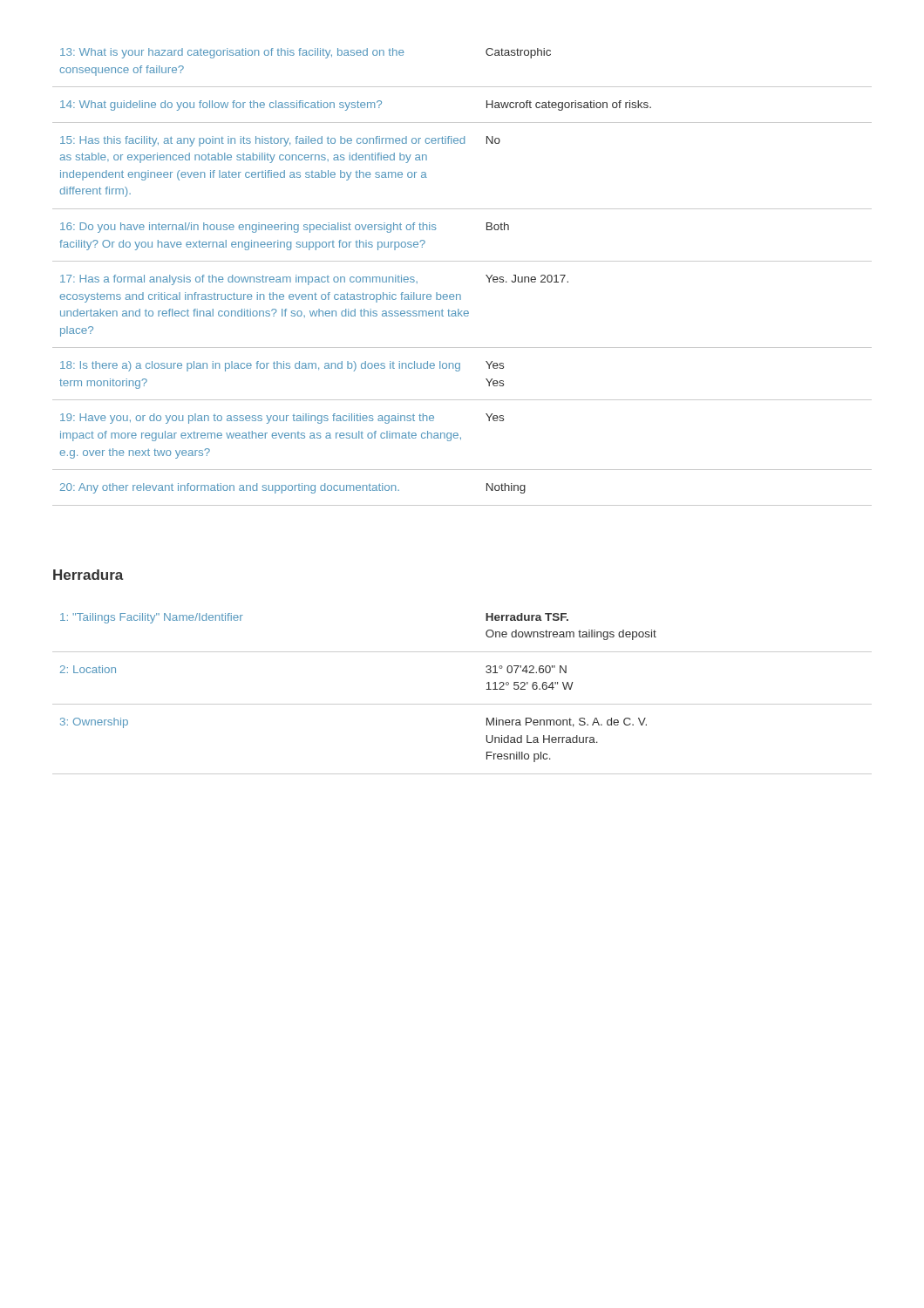The height and width of the screenshot is (1308, 924).
Task: Click on the table containing "1: "Tailings Facility" Name/Identifier"
Action: pos(462,687)
